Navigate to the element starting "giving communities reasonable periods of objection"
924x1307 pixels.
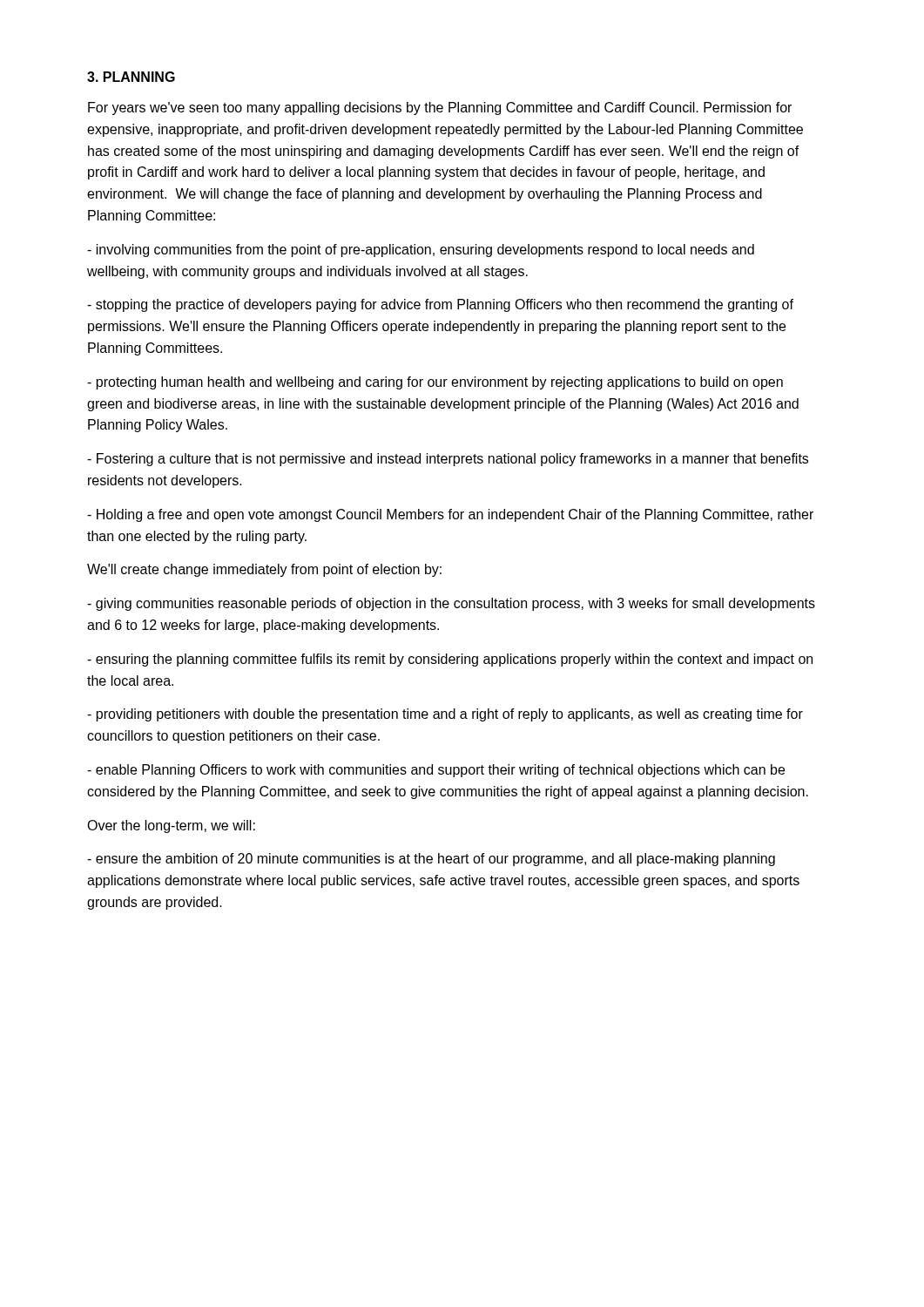click(x=451, y=614)
